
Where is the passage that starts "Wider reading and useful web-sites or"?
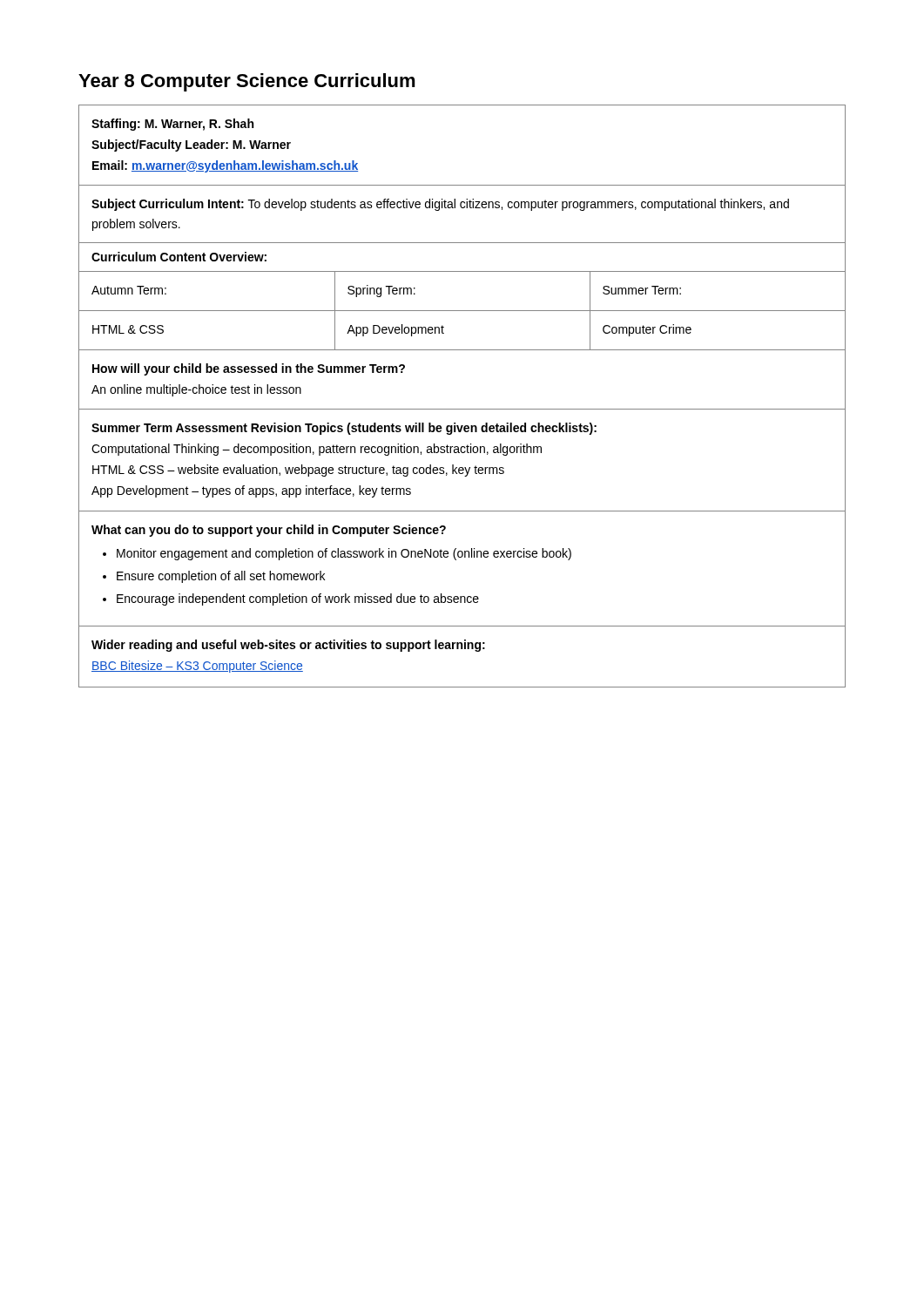(x=289, y=655)
